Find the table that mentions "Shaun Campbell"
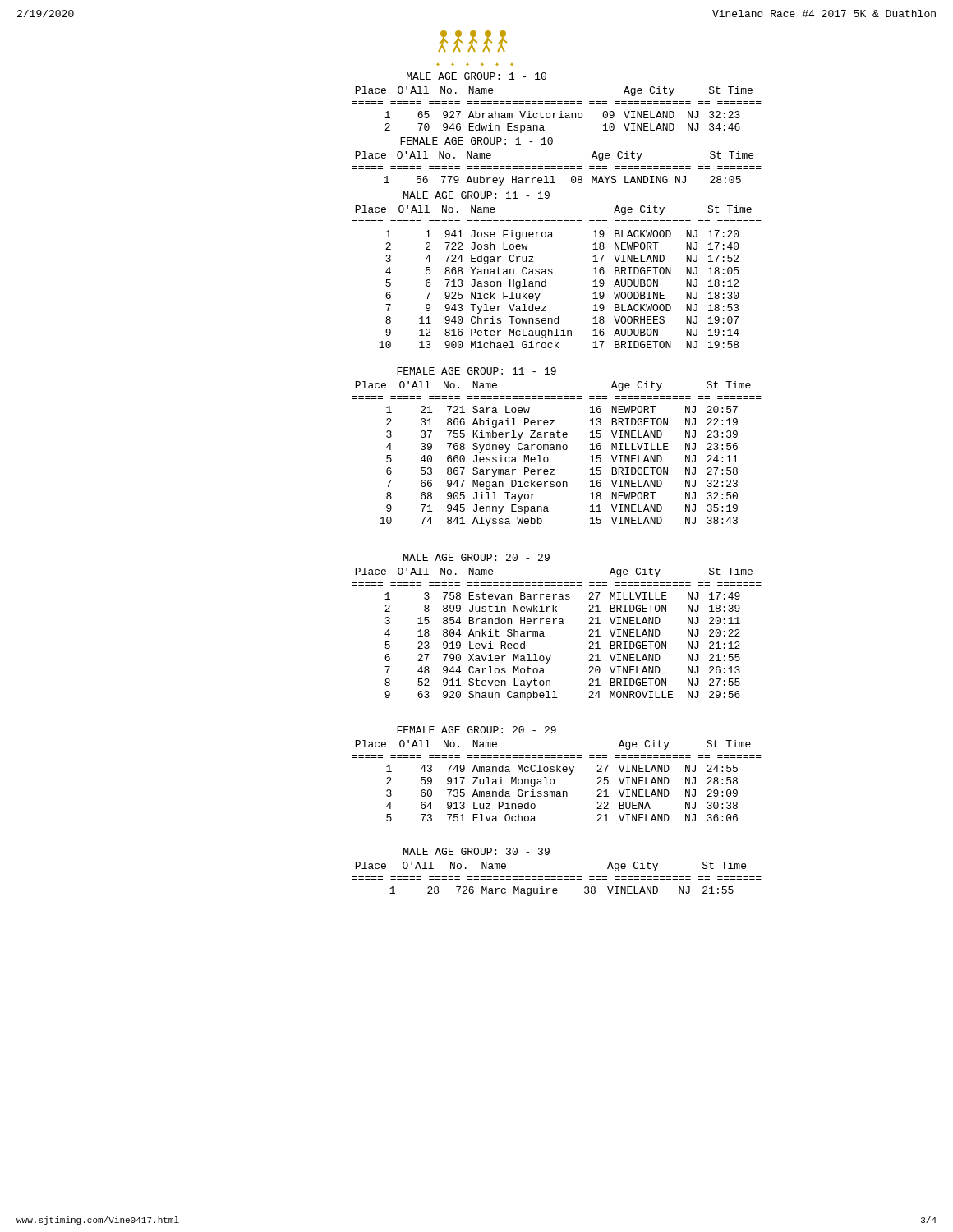Viewport: 953px width, 1232px height. click(x=557, y=634)
